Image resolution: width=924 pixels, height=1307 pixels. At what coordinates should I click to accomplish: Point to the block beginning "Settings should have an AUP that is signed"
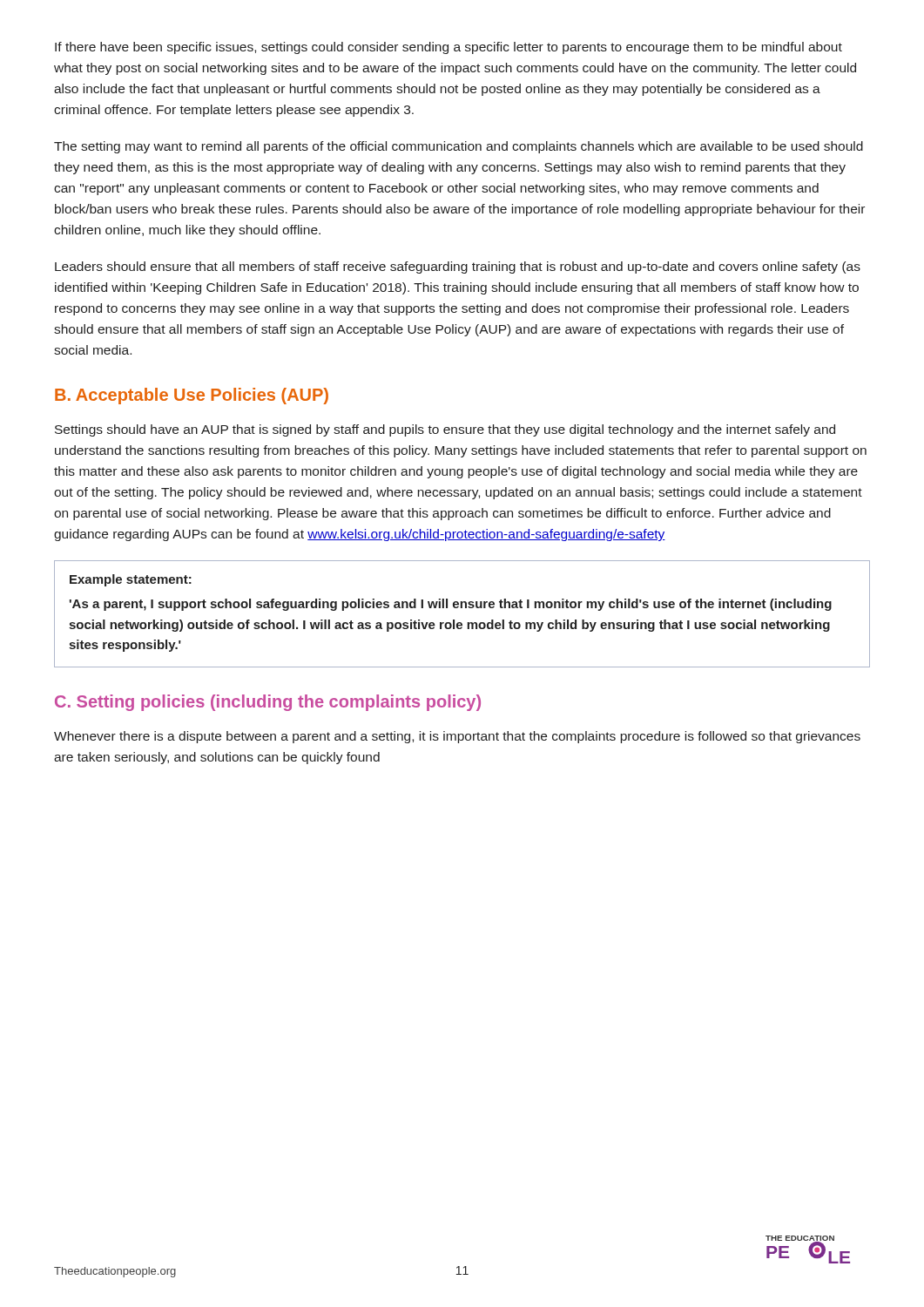click(461, 482)
